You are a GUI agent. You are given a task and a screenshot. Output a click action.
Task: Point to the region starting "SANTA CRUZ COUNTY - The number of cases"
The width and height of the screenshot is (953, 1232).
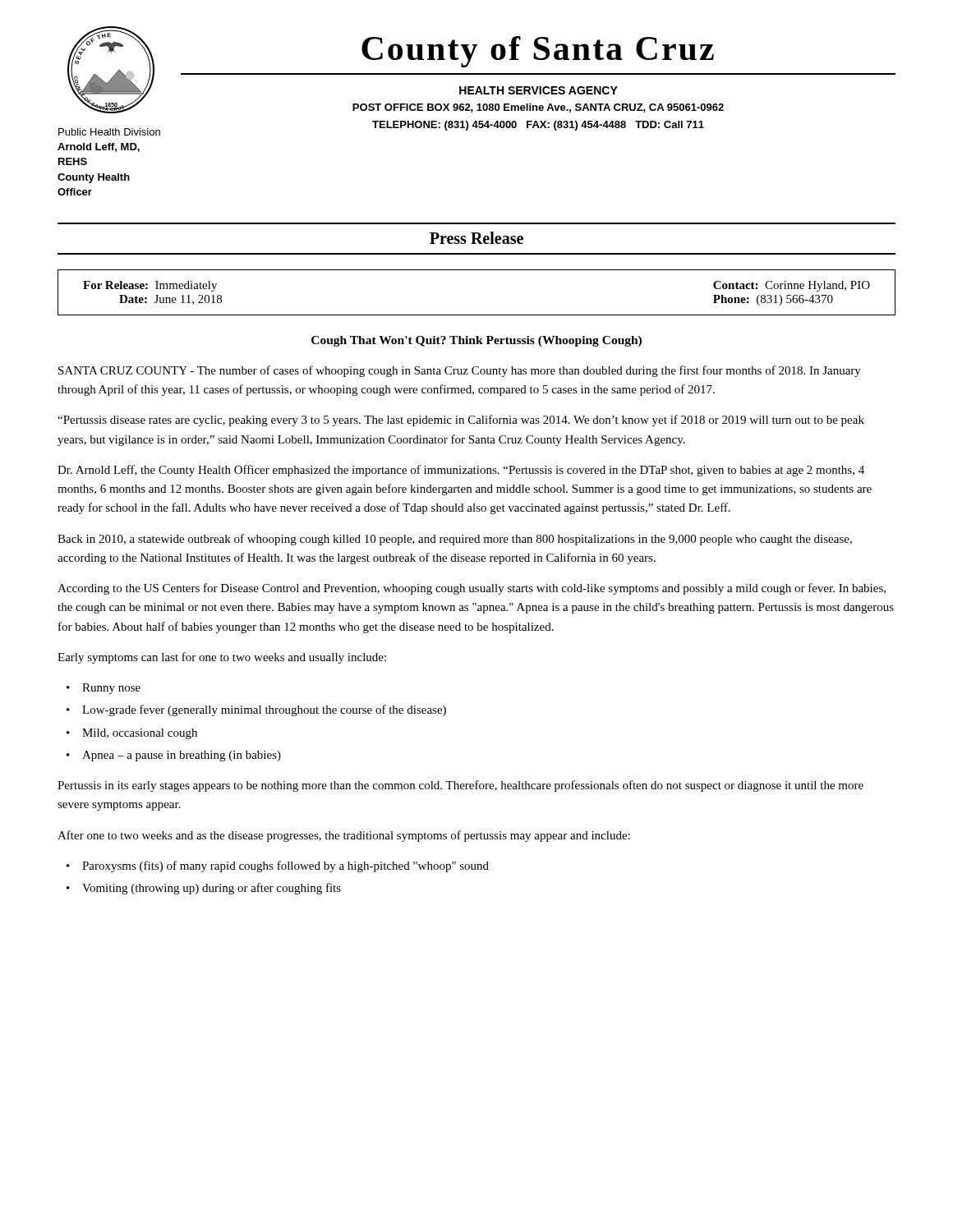click(459, 380)
